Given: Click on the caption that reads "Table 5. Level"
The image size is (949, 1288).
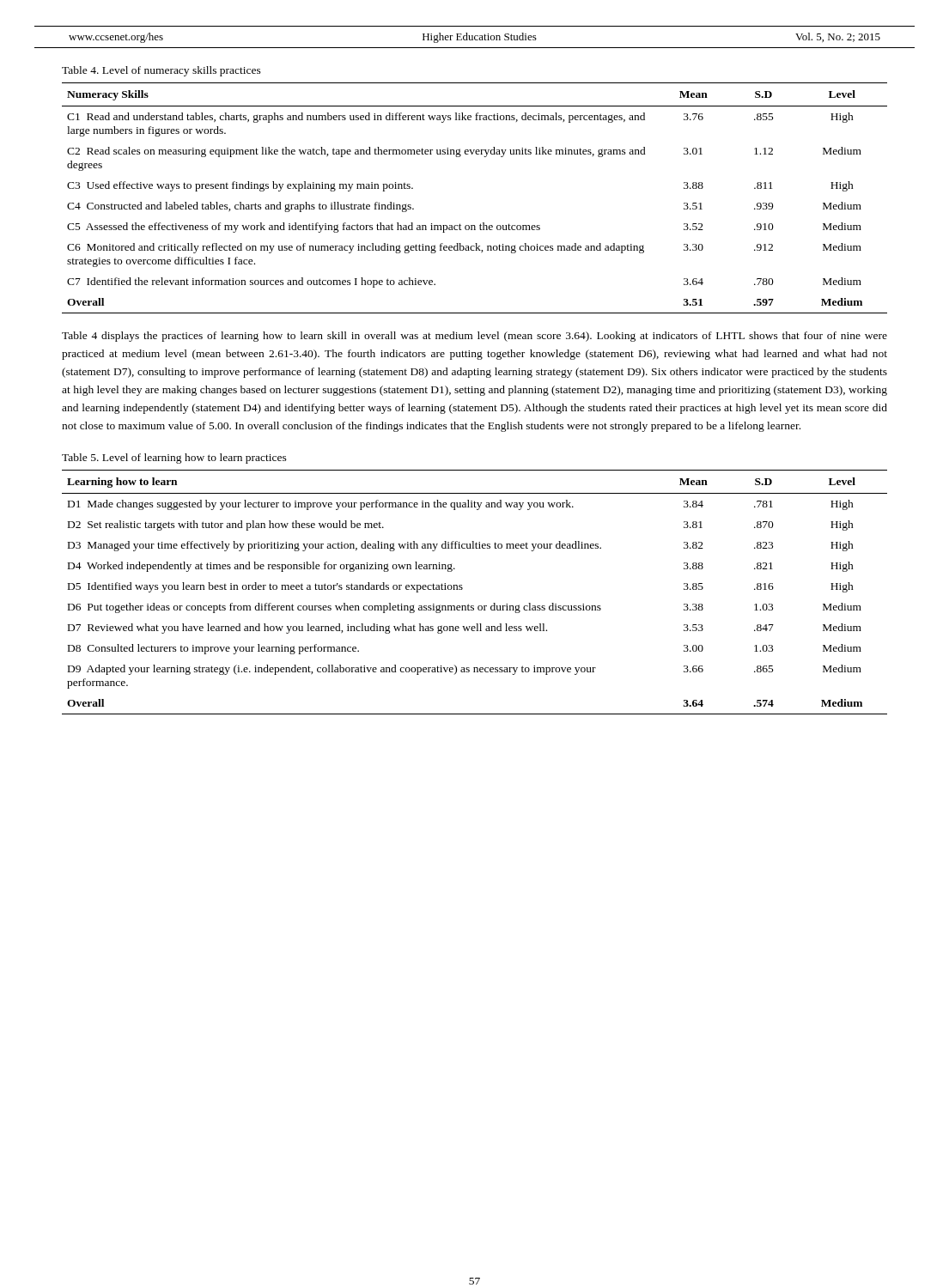Looking at the screenshot, I should [x=174, y=457].
